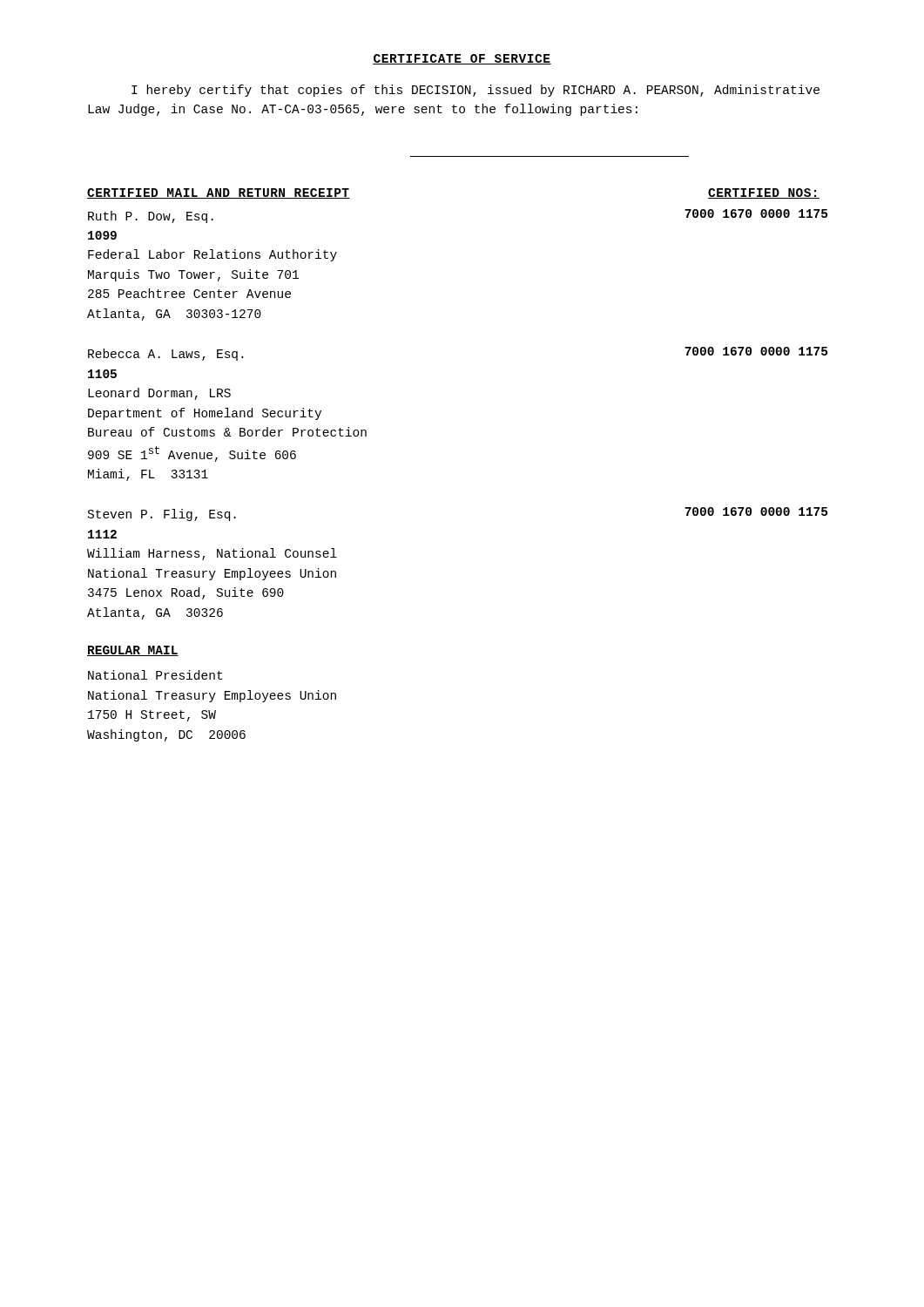Click on the text block that reads "Steven P. Flig,"
The height and width of the screenshot is (1307, 924).
click(167, 515)
